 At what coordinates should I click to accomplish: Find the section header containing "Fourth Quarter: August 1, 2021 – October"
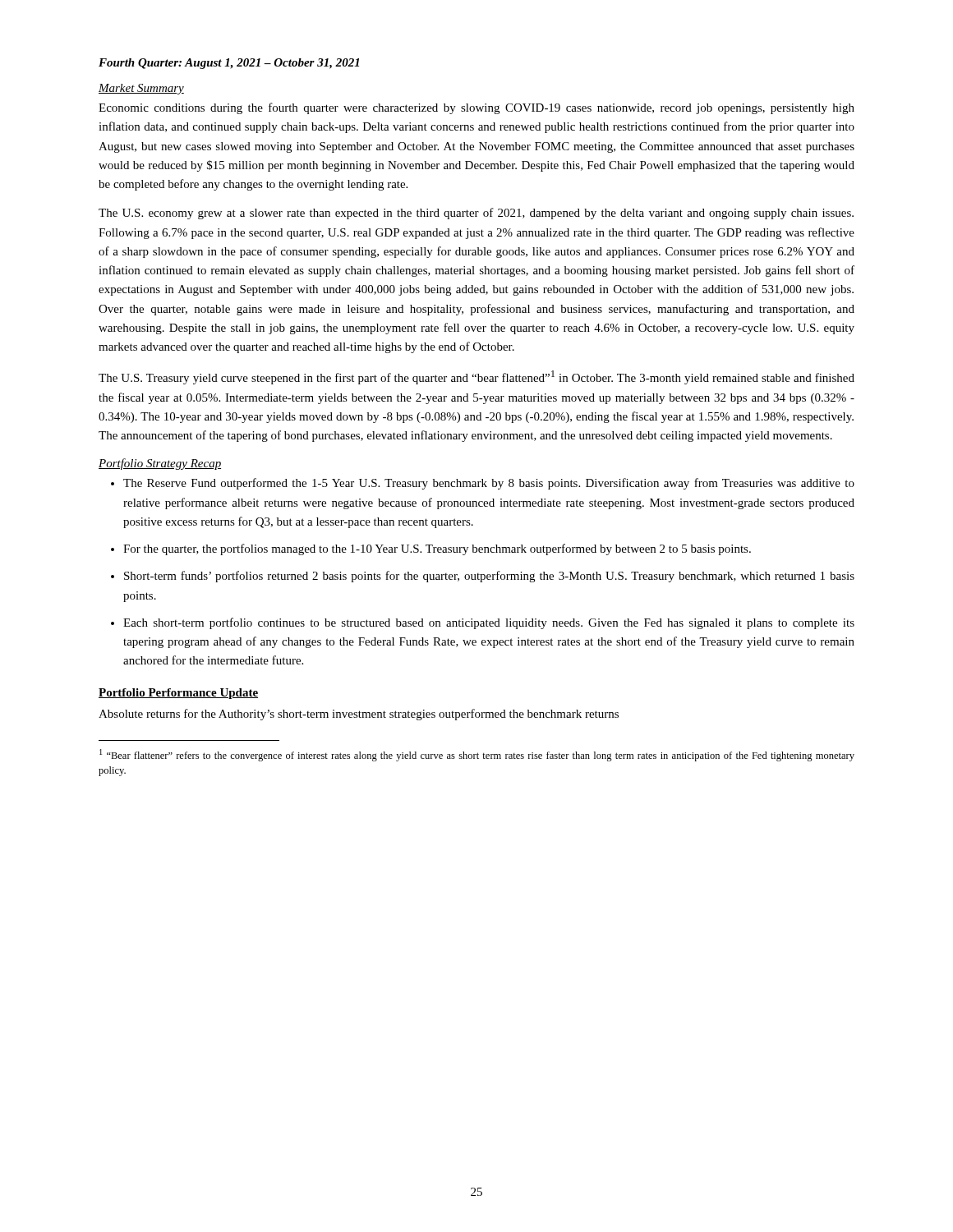[x=229, y=62]
